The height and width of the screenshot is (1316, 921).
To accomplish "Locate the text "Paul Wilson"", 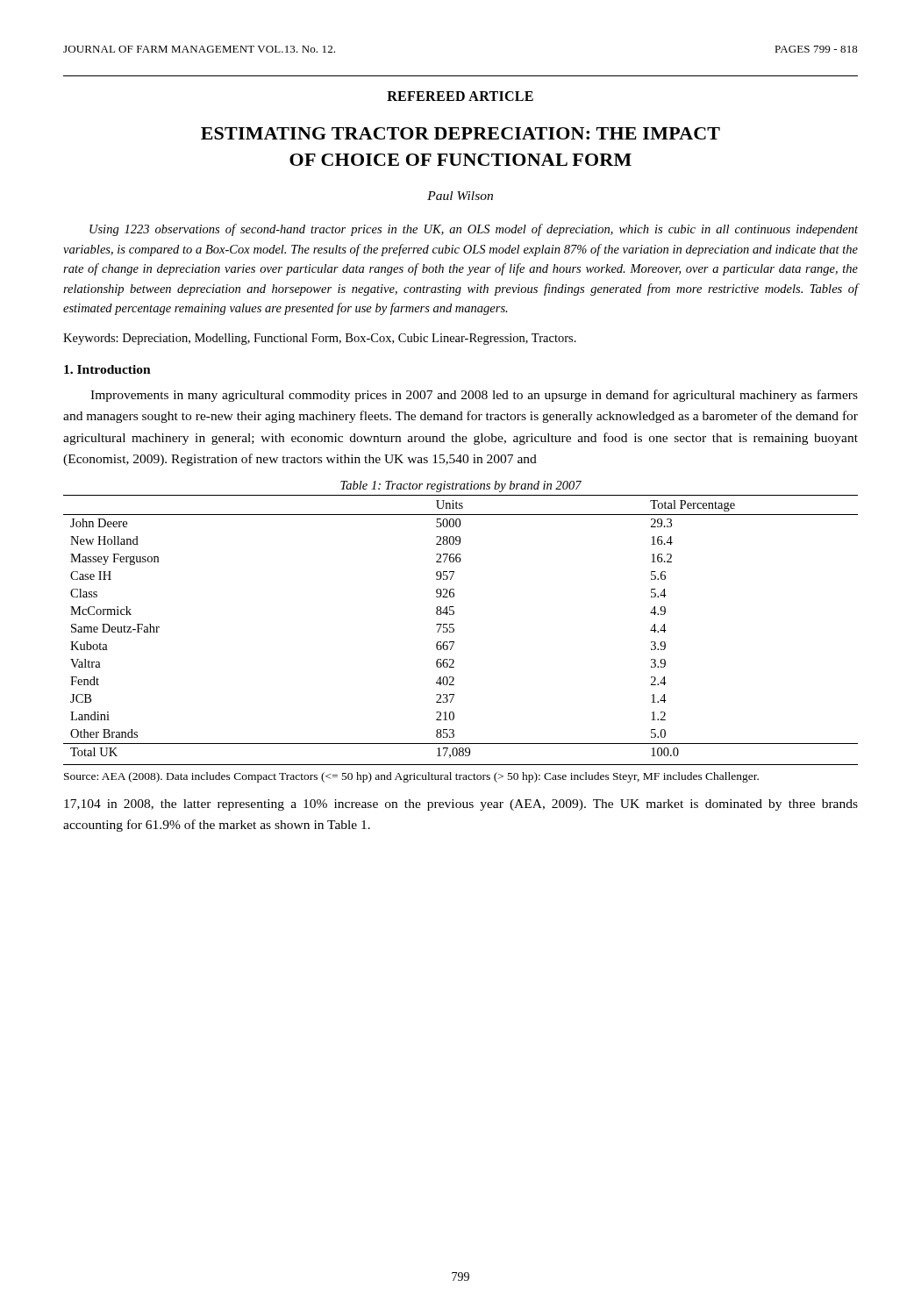I will point(460,195).
